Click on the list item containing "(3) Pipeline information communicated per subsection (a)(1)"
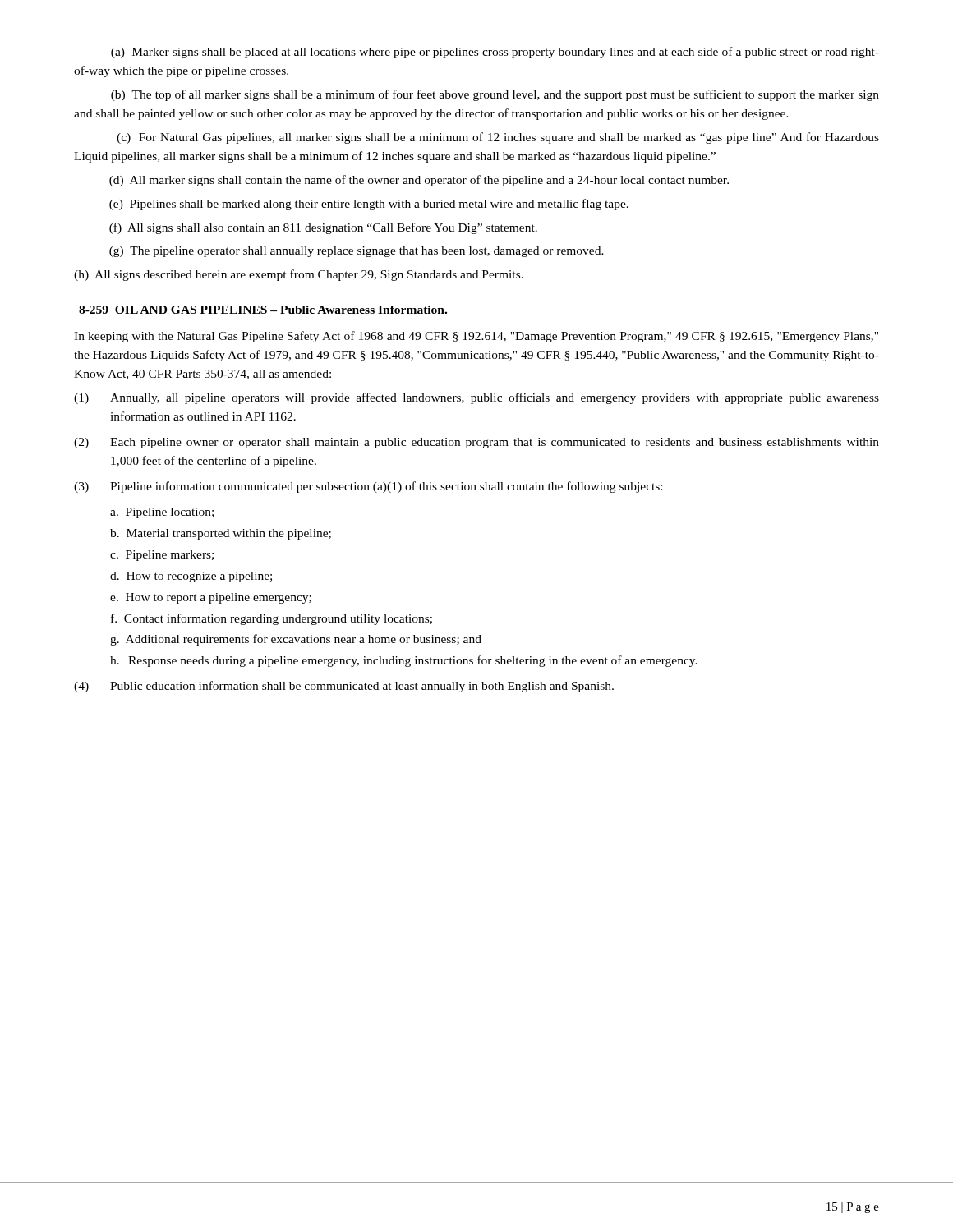 point(476,486)
